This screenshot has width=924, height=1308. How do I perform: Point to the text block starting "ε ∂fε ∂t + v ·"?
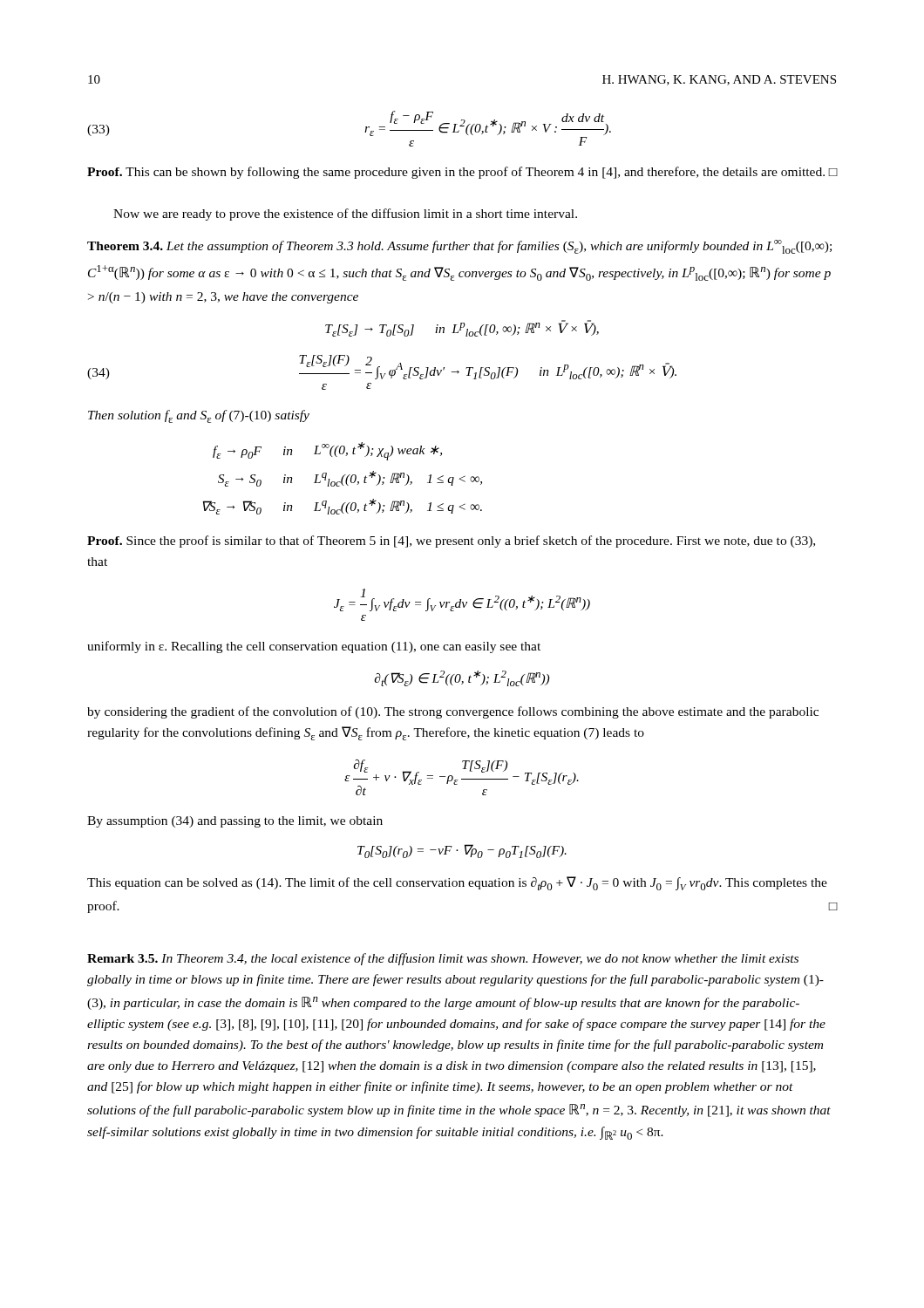click(462, 778)
